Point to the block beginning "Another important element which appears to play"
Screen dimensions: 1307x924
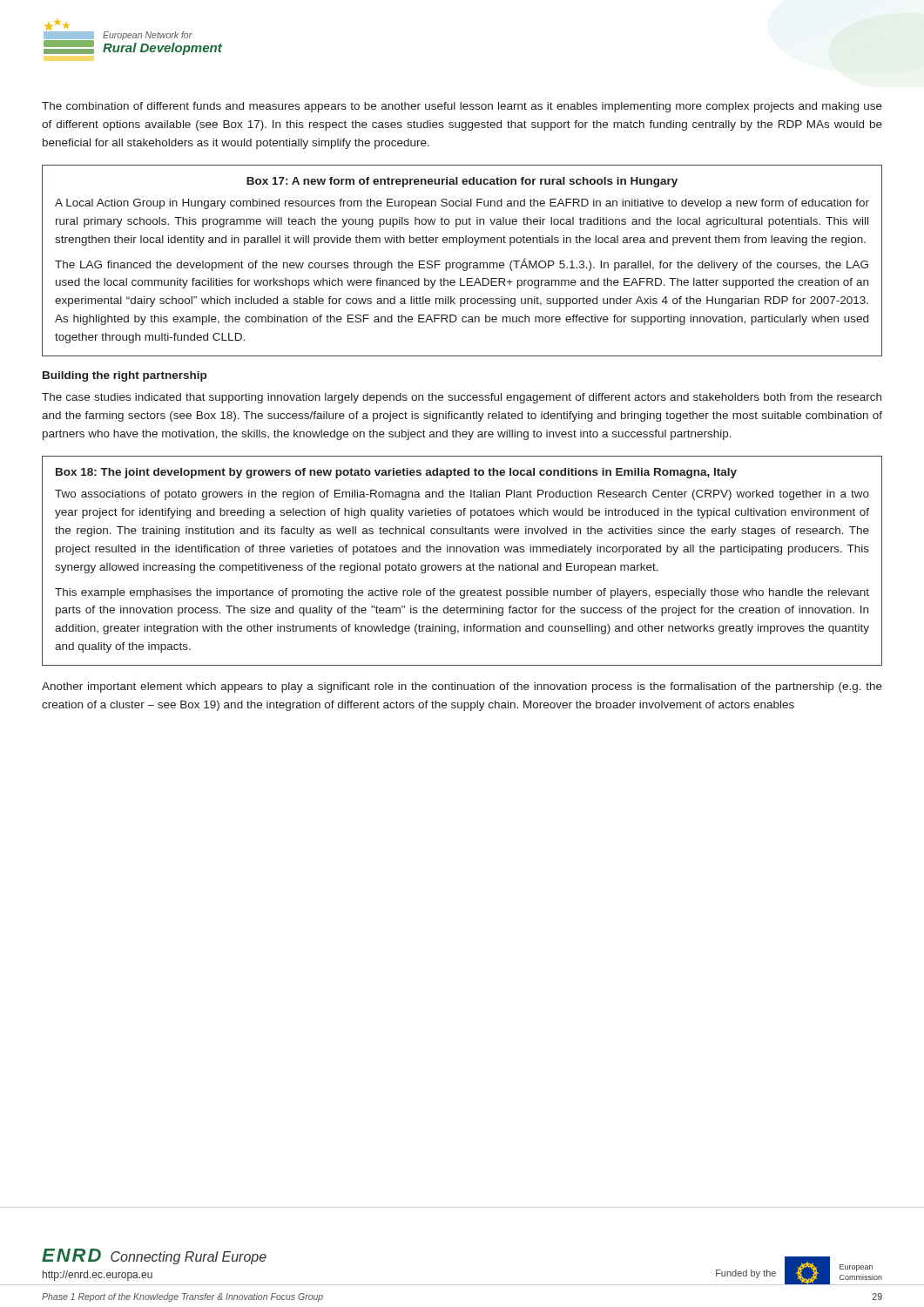[x=462, y=695]
